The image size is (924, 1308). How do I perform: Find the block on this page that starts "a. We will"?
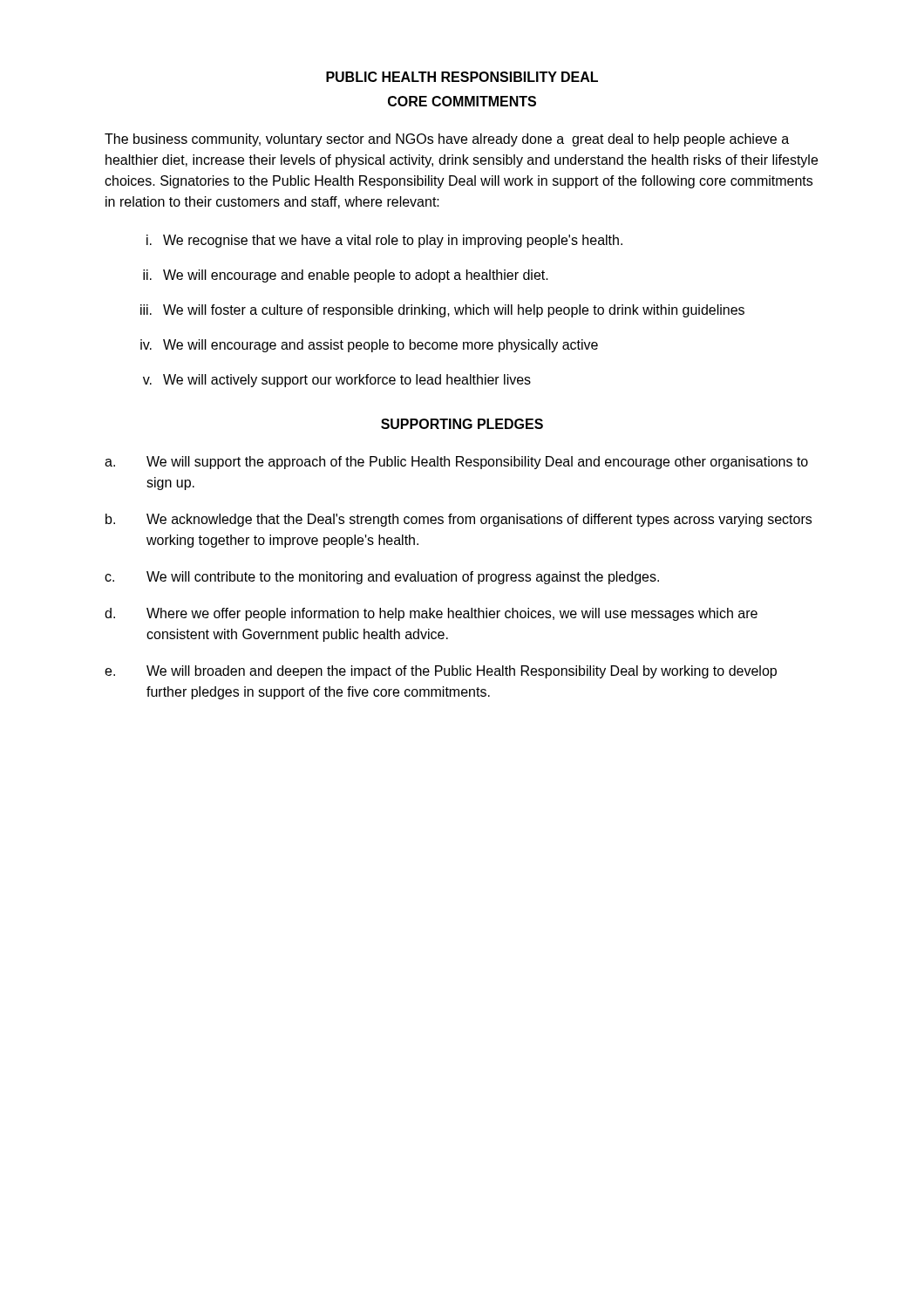462,473
